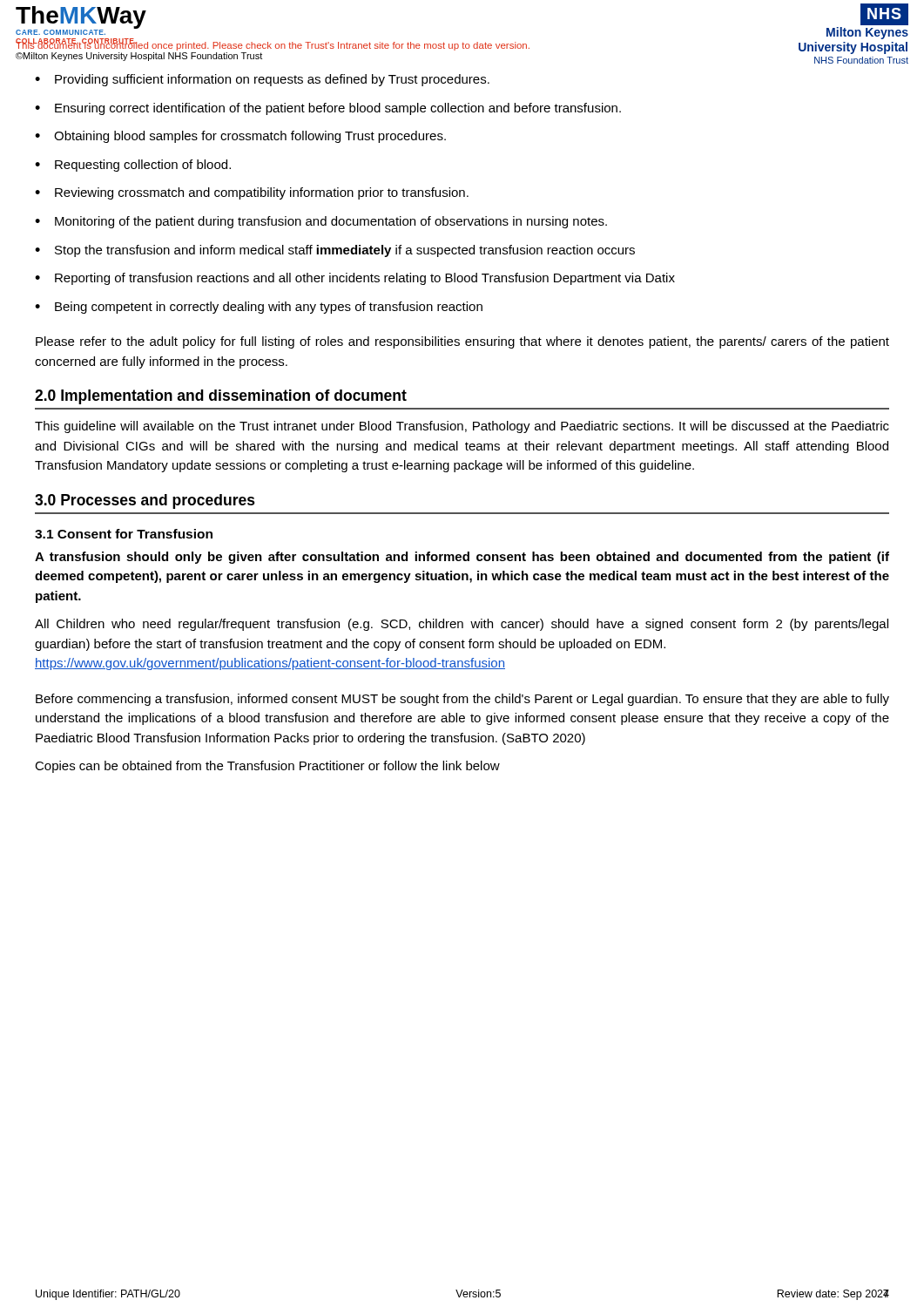The height and width of the screenshot is (1307, 924).
Task: Click the passage that begins "• Ensuring correct identification of the"
Action: point(462,108)
